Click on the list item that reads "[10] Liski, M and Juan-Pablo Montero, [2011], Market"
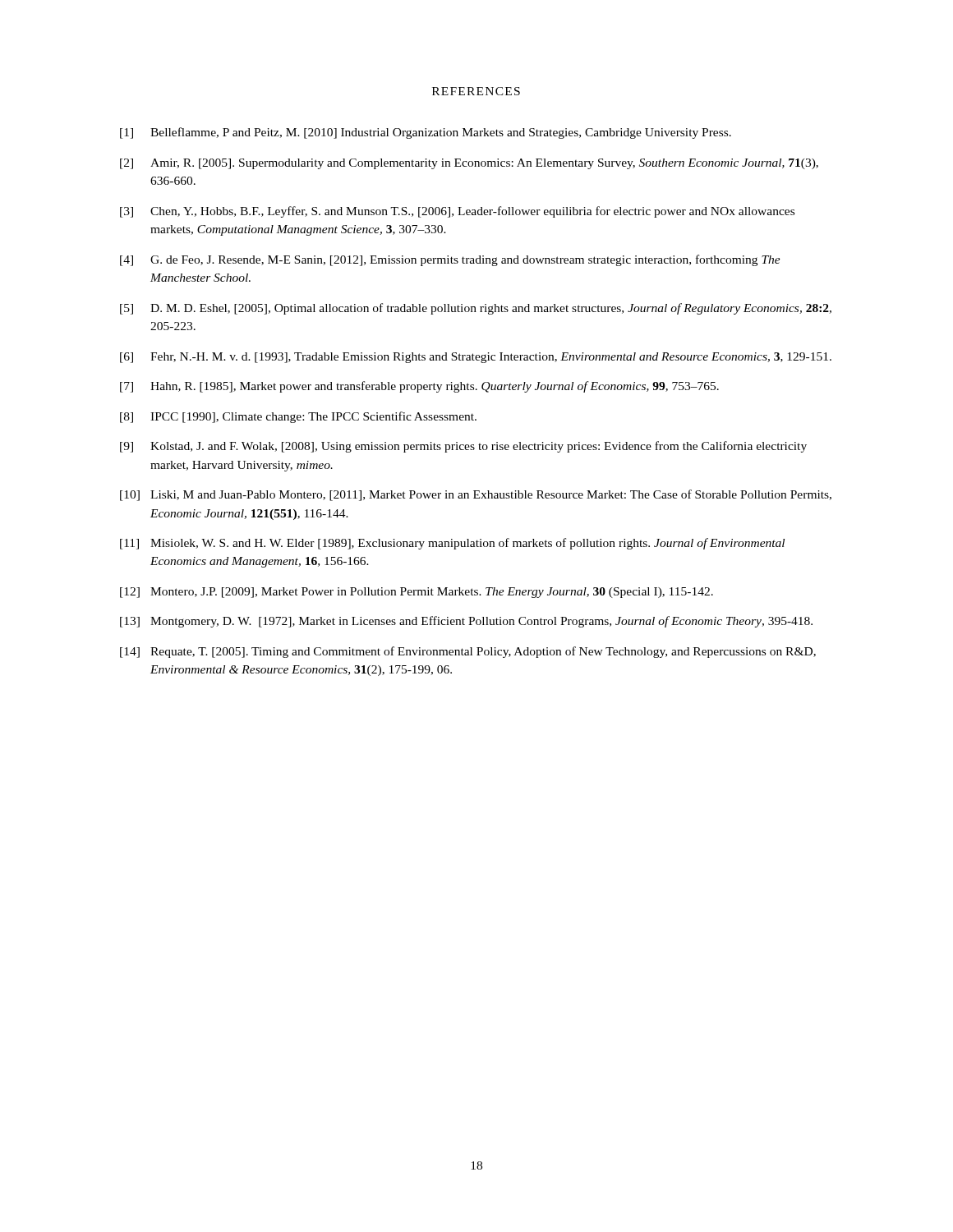953x1232 pixels. click(x=476, y=504)
